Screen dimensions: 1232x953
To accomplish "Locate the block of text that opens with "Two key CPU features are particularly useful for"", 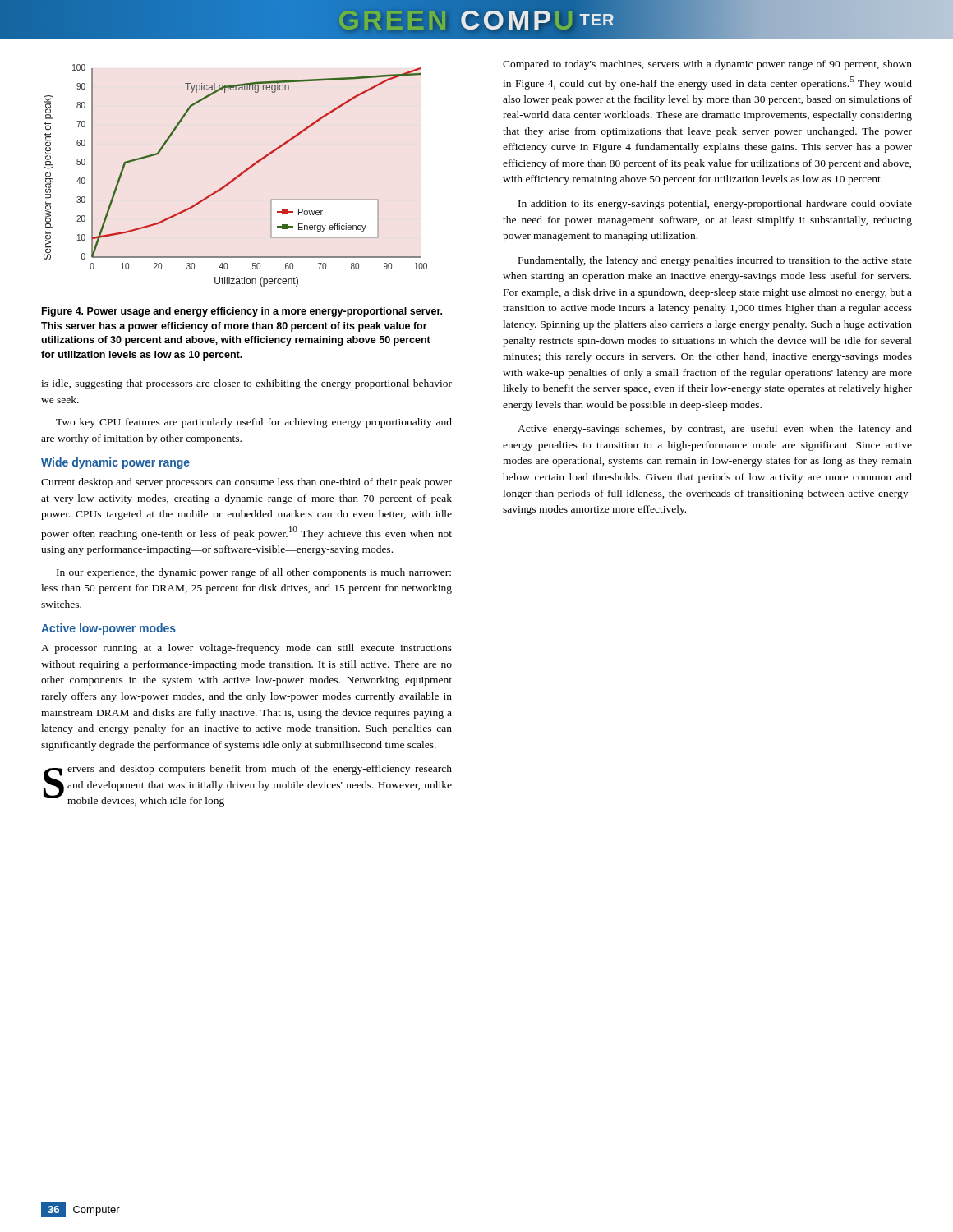I will coord(246,430).
